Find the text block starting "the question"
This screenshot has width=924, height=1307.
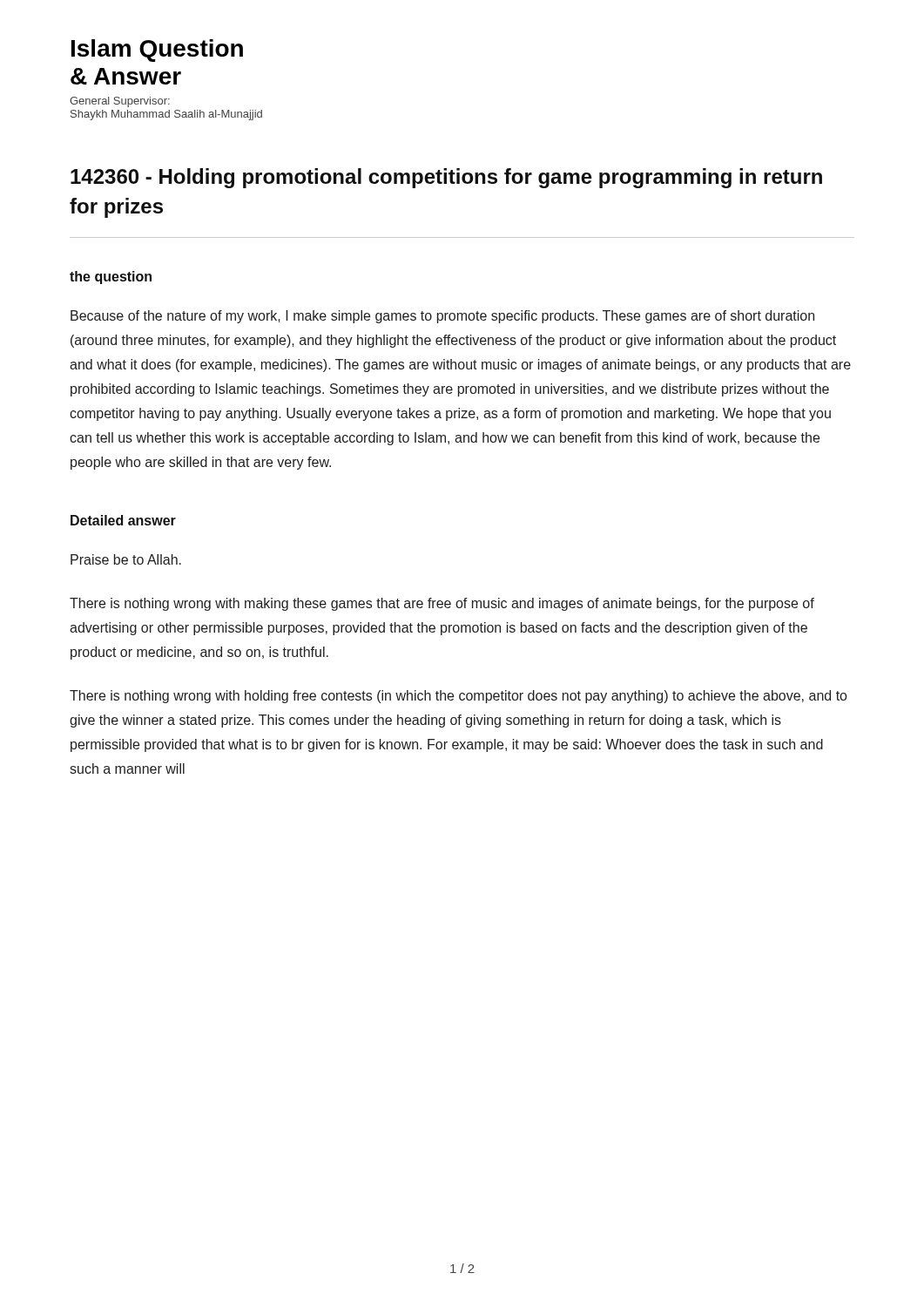111,276
